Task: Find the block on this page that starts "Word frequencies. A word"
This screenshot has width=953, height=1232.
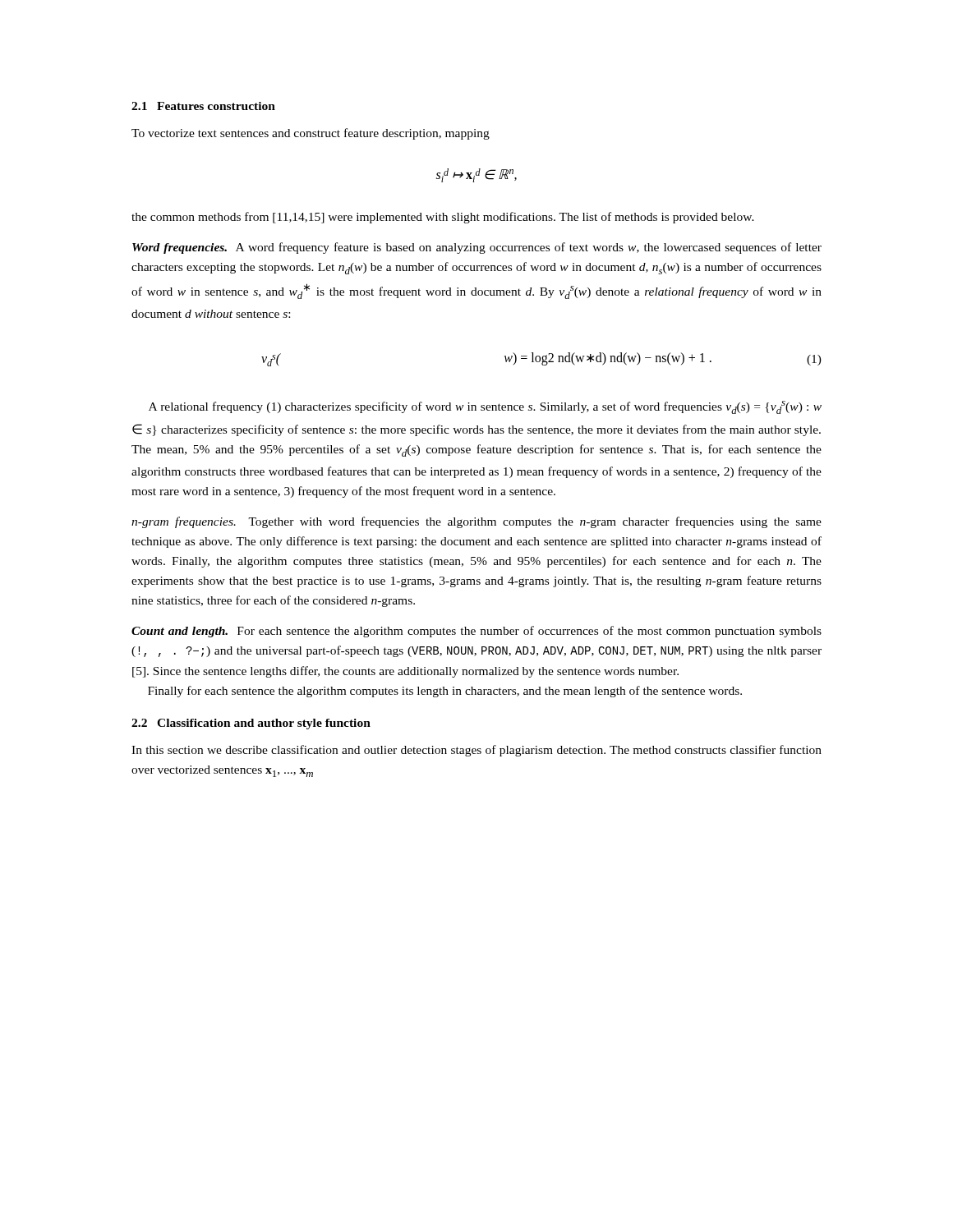Action: coord(476,280)
